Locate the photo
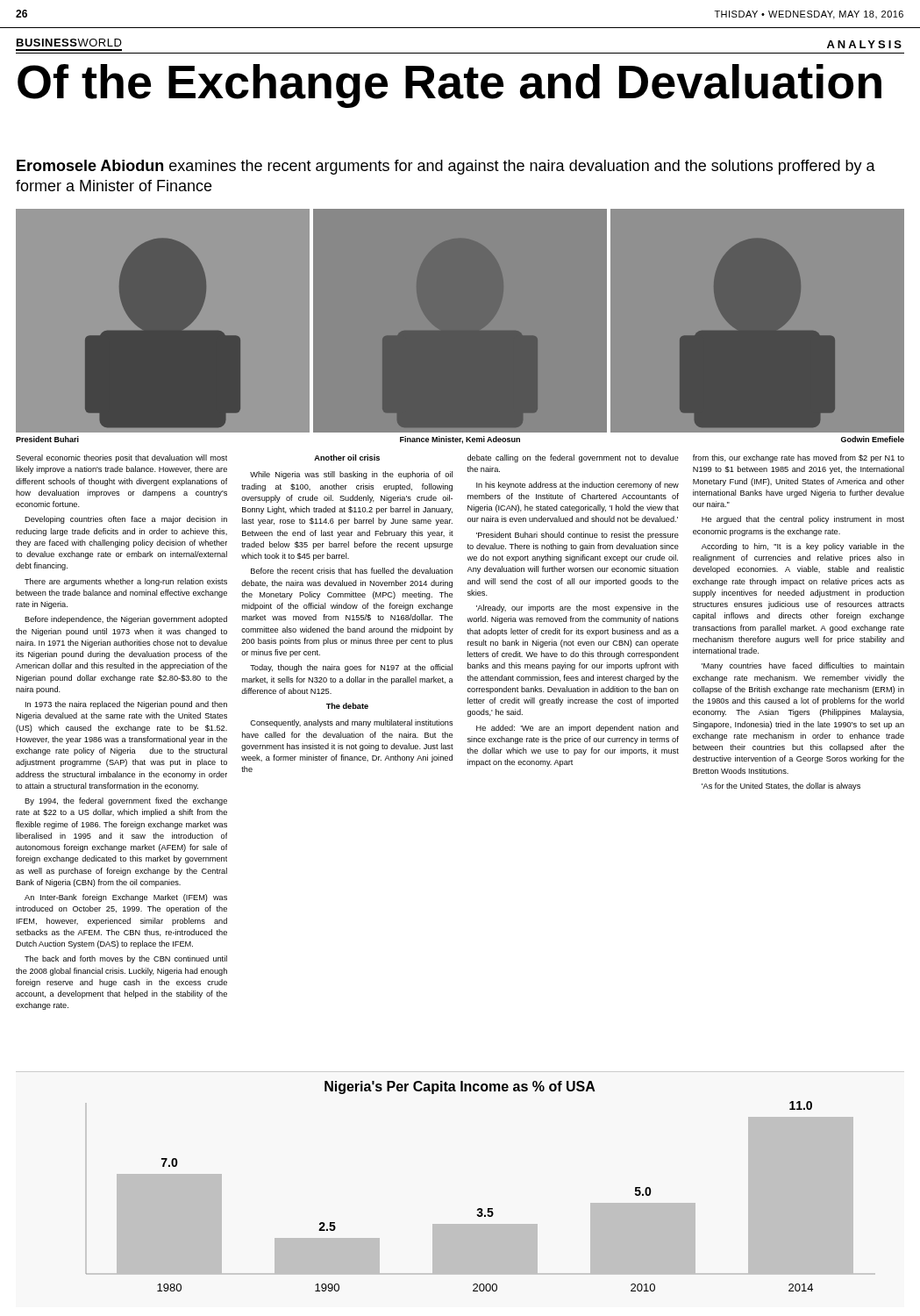 tap(460, 321)
